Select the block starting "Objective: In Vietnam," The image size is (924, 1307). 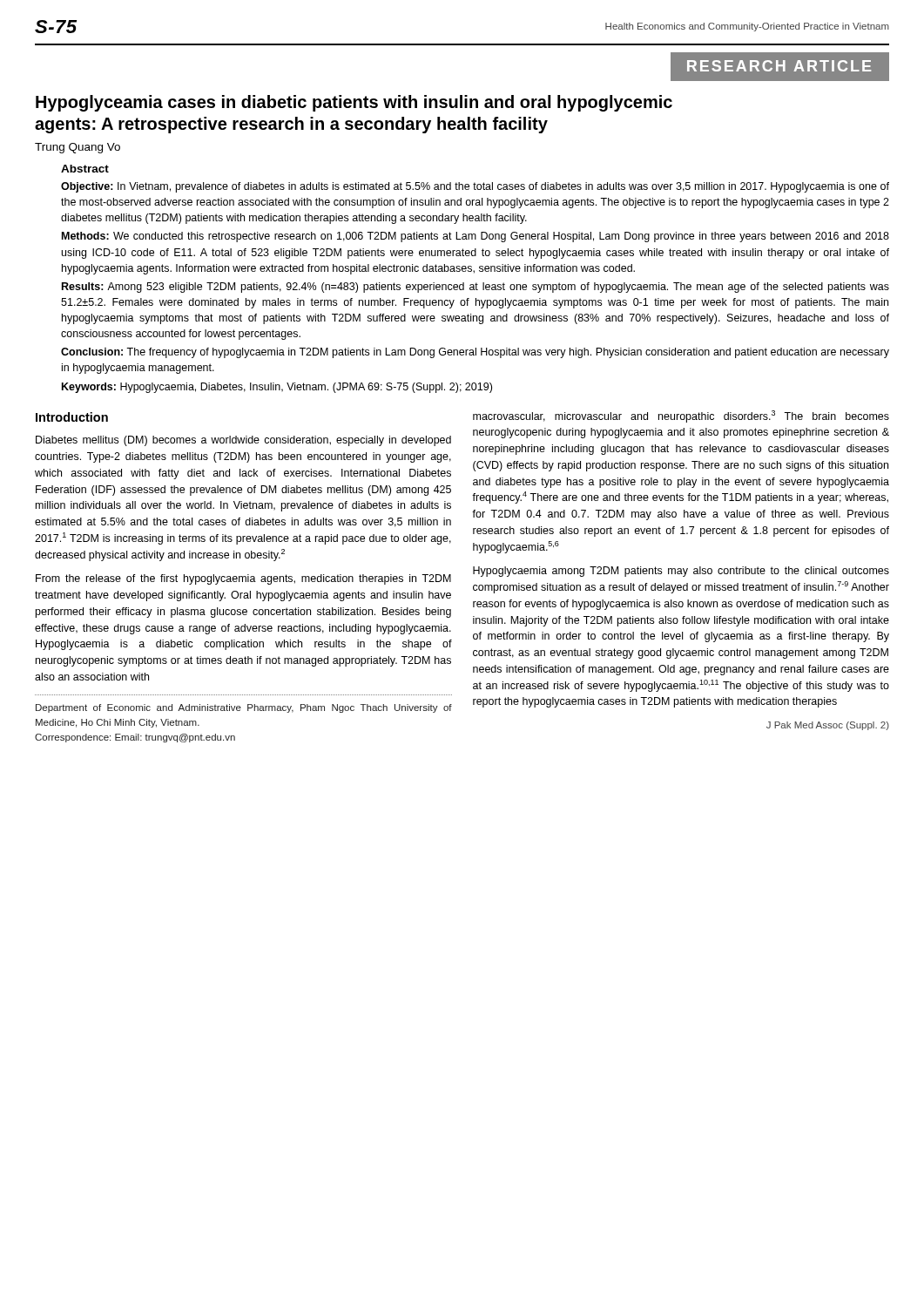point(475,202)
